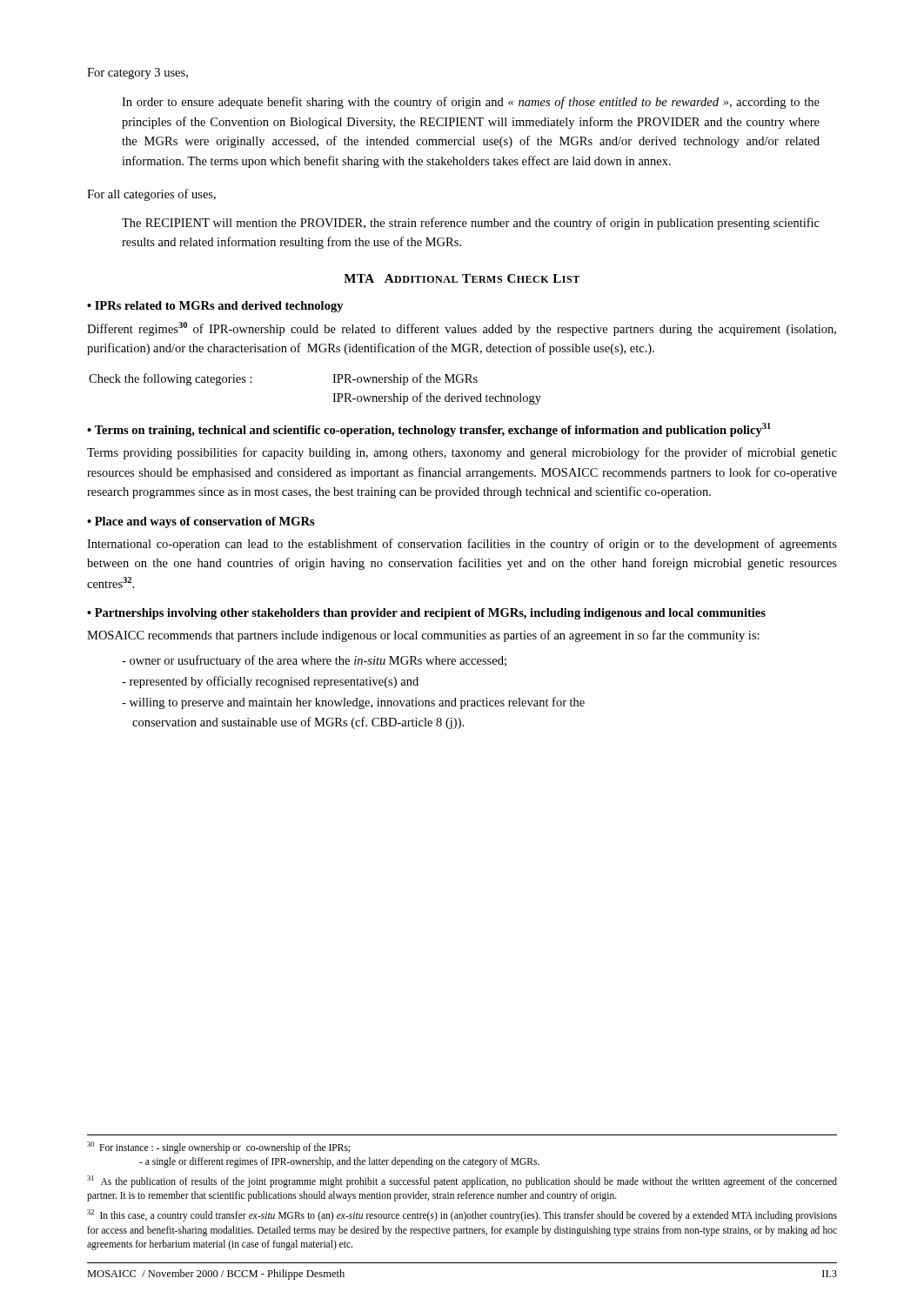Point to the block beginning "International co-operation can lead to the"
Image resolution: width=924 pixels, height=1305 pixels.
tap(462, 563)
